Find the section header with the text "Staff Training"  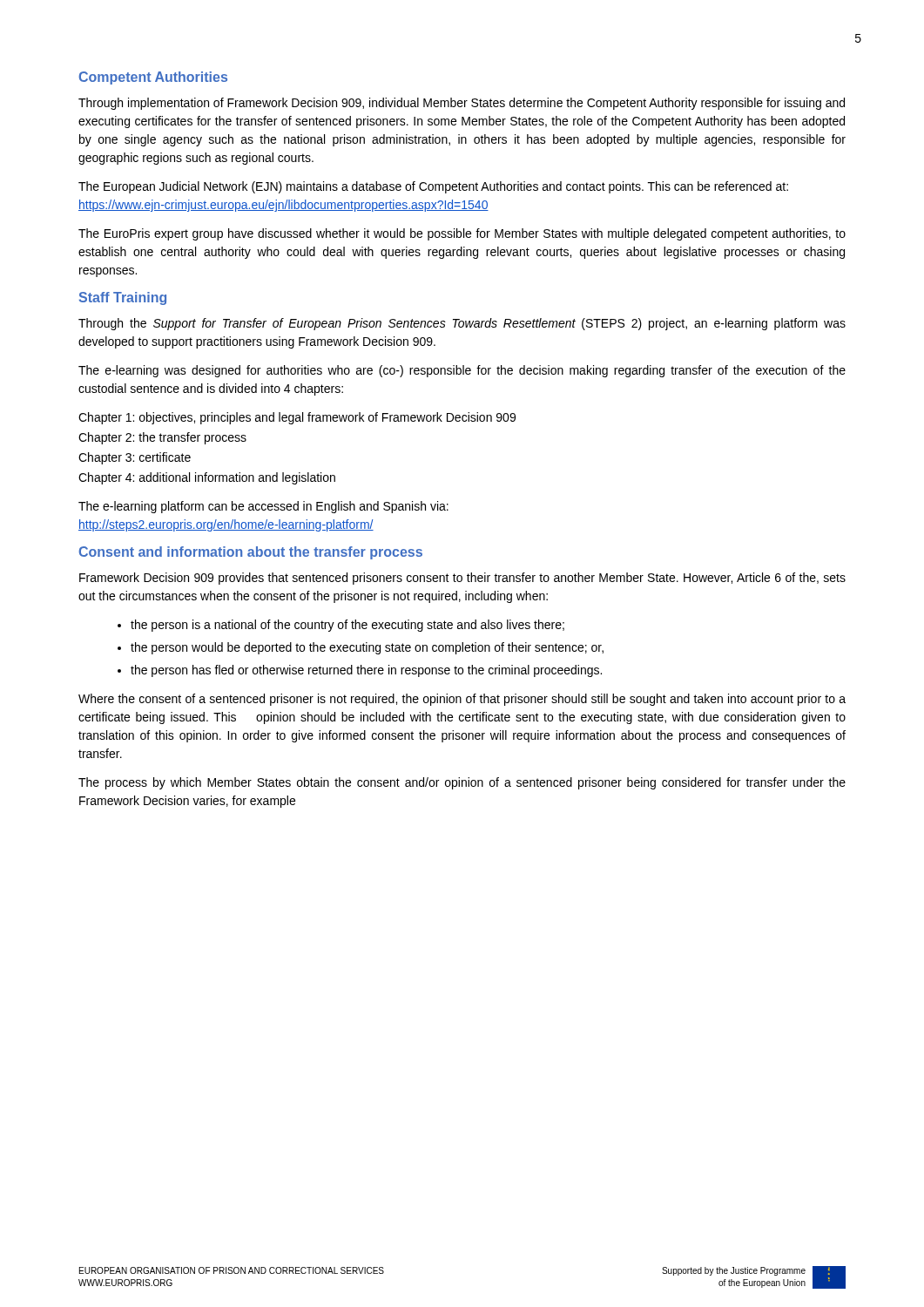[123, 298]
